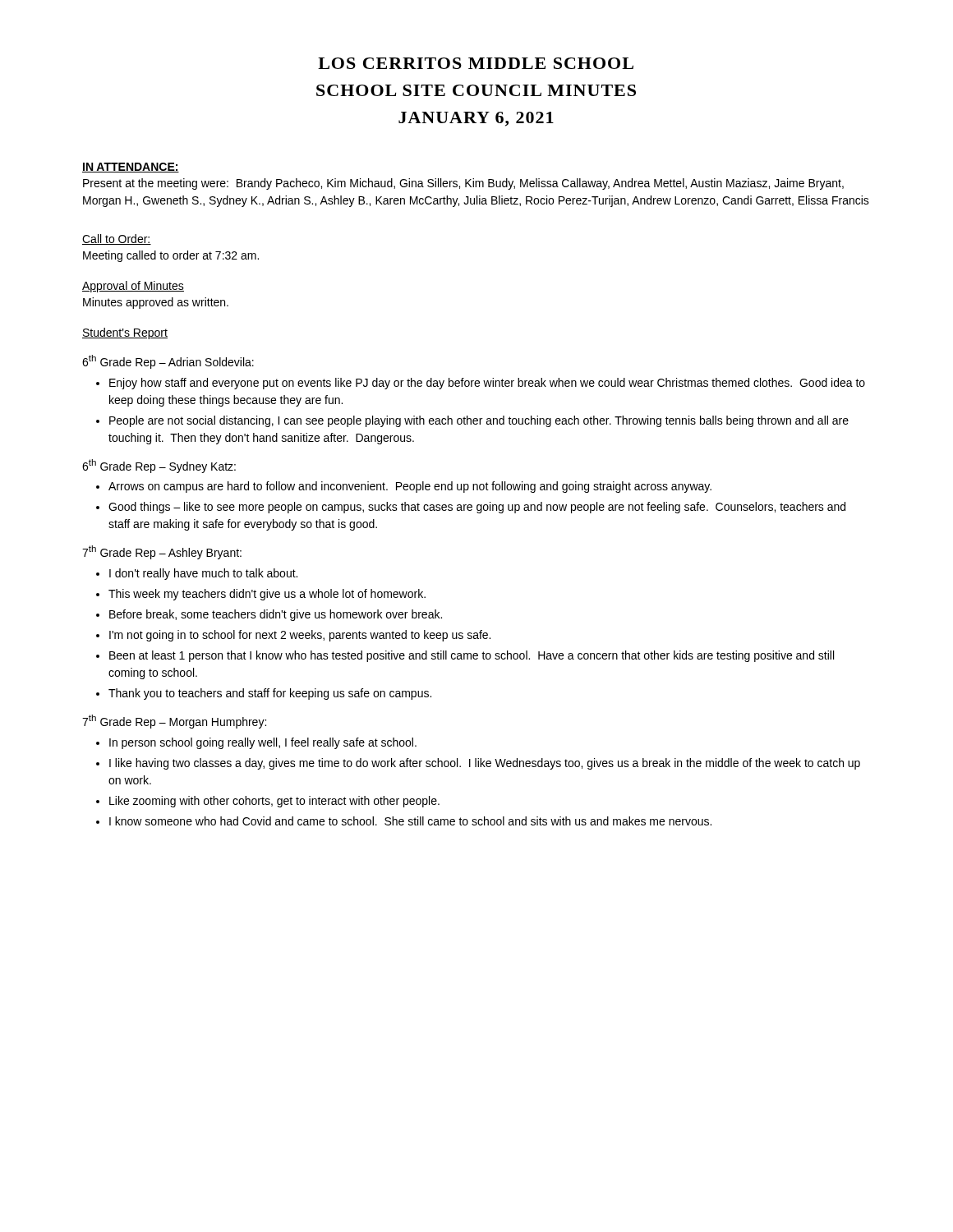Image resolution: width=953 pixels, height=1232 pixels.
Task: Find "Call to Order:" on this page
Action: pos(116,239)
